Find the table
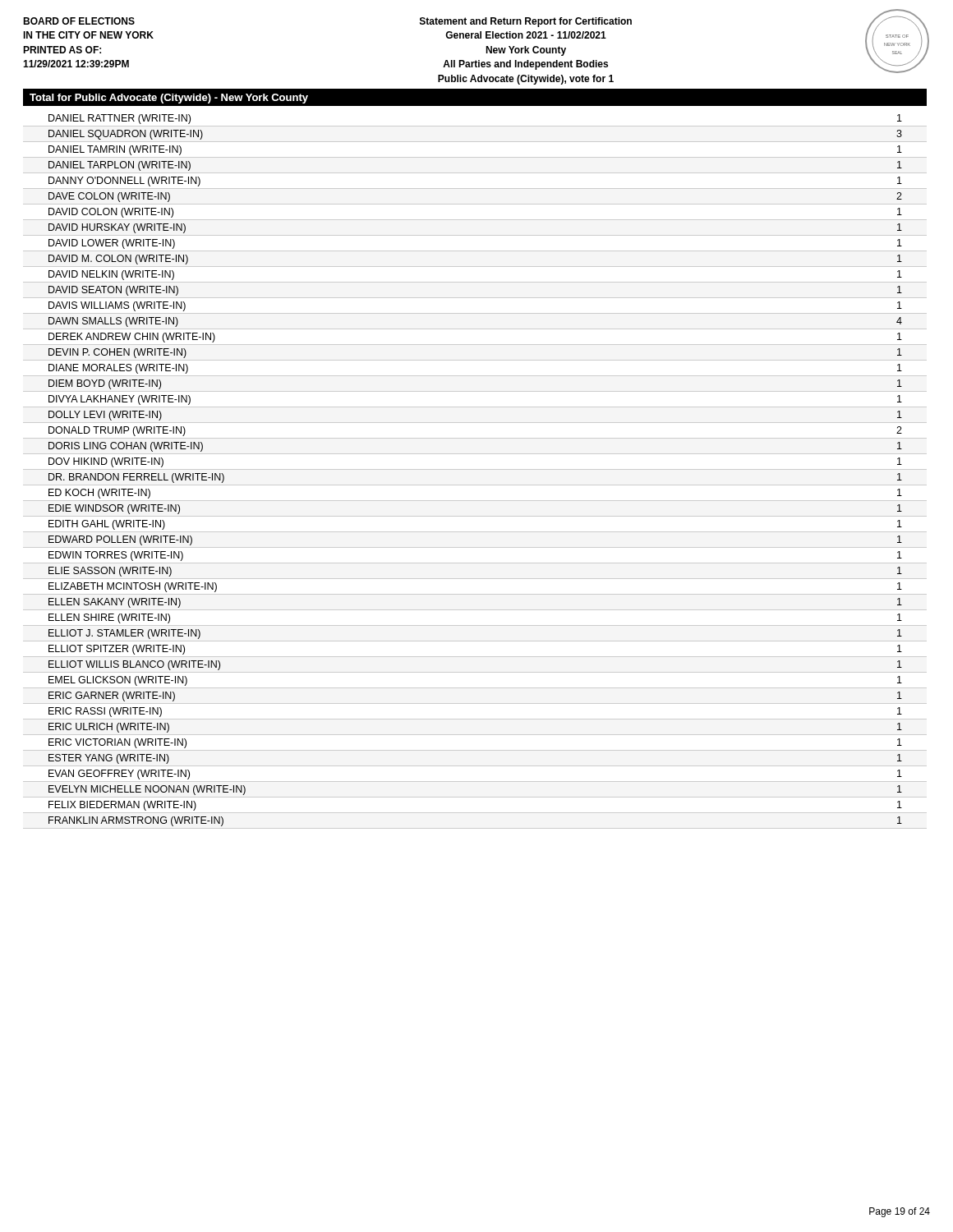 point(475,470)
